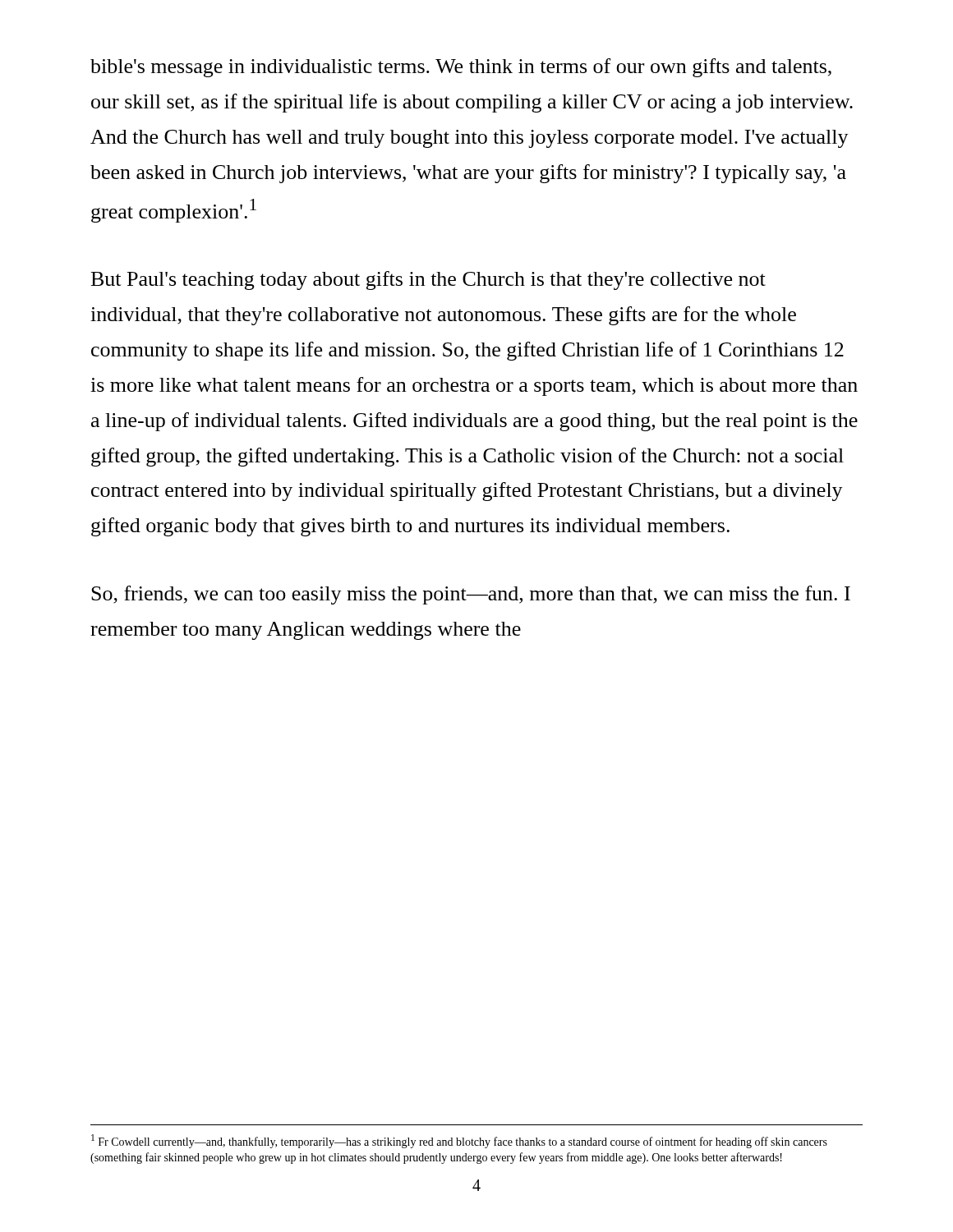Viewport: 953px width, 1232px height.
Task: Point to the passage starting "1 Fr Cowdell"
Action: pos(476,1149)
